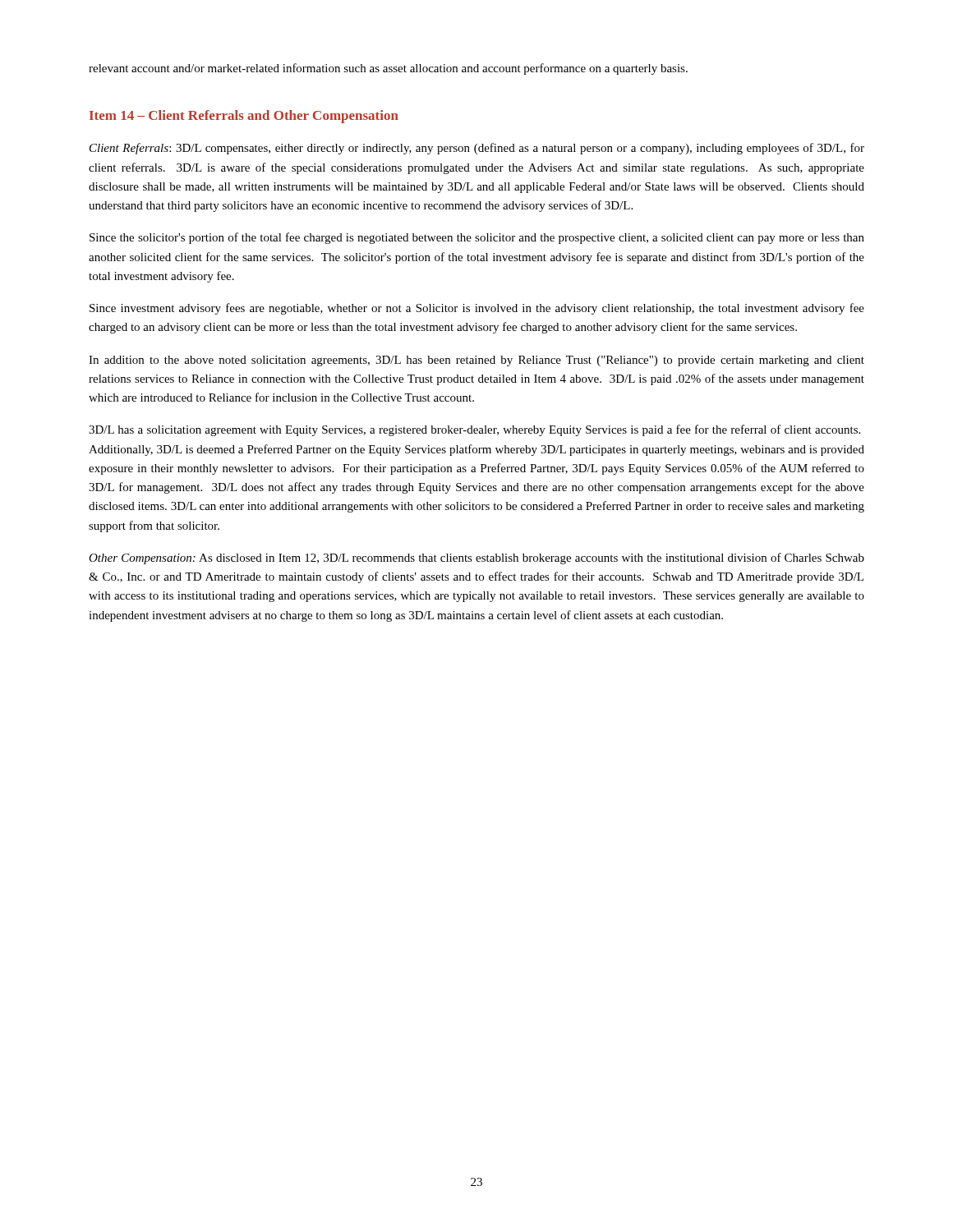
Task: Navigate to the text block starting "relevant account and/or market-related"
Action: point(388,68)
